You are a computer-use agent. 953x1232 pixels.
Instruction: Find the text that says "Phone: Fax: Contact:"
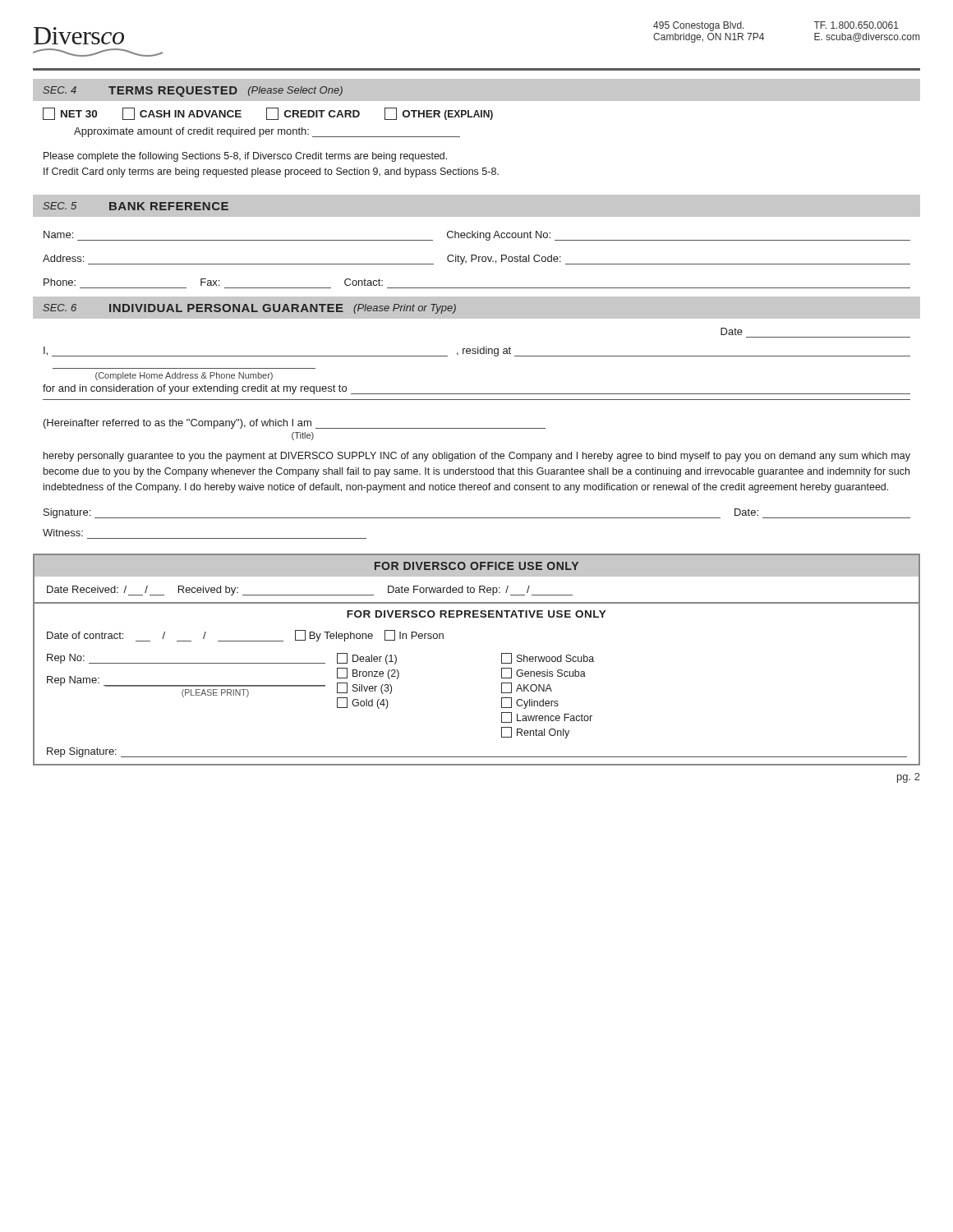pyautogui.click(x=476, y=282)
